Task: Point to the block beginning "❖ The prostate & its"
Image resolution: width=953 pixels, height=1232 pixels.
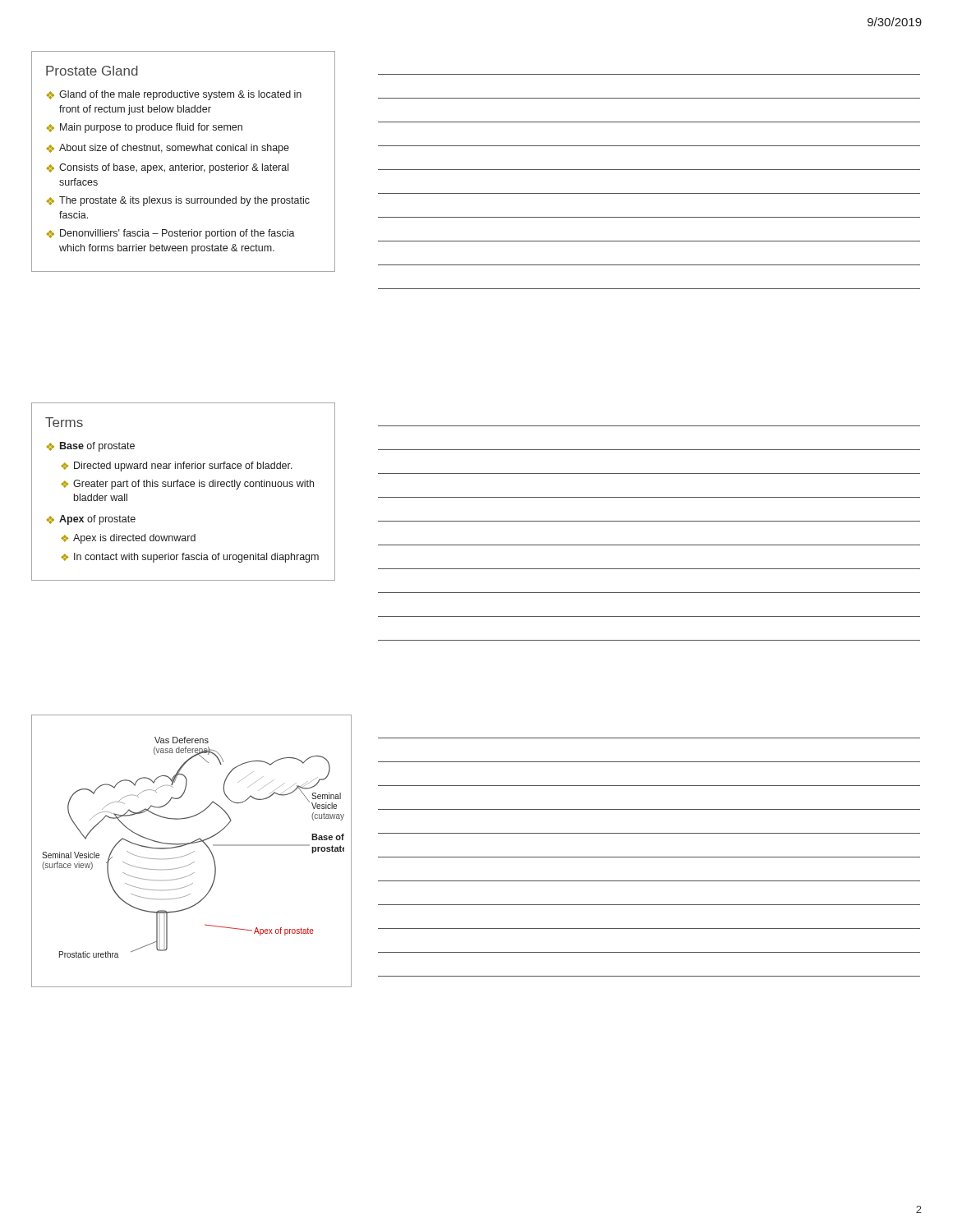Action: click(183, 208)
